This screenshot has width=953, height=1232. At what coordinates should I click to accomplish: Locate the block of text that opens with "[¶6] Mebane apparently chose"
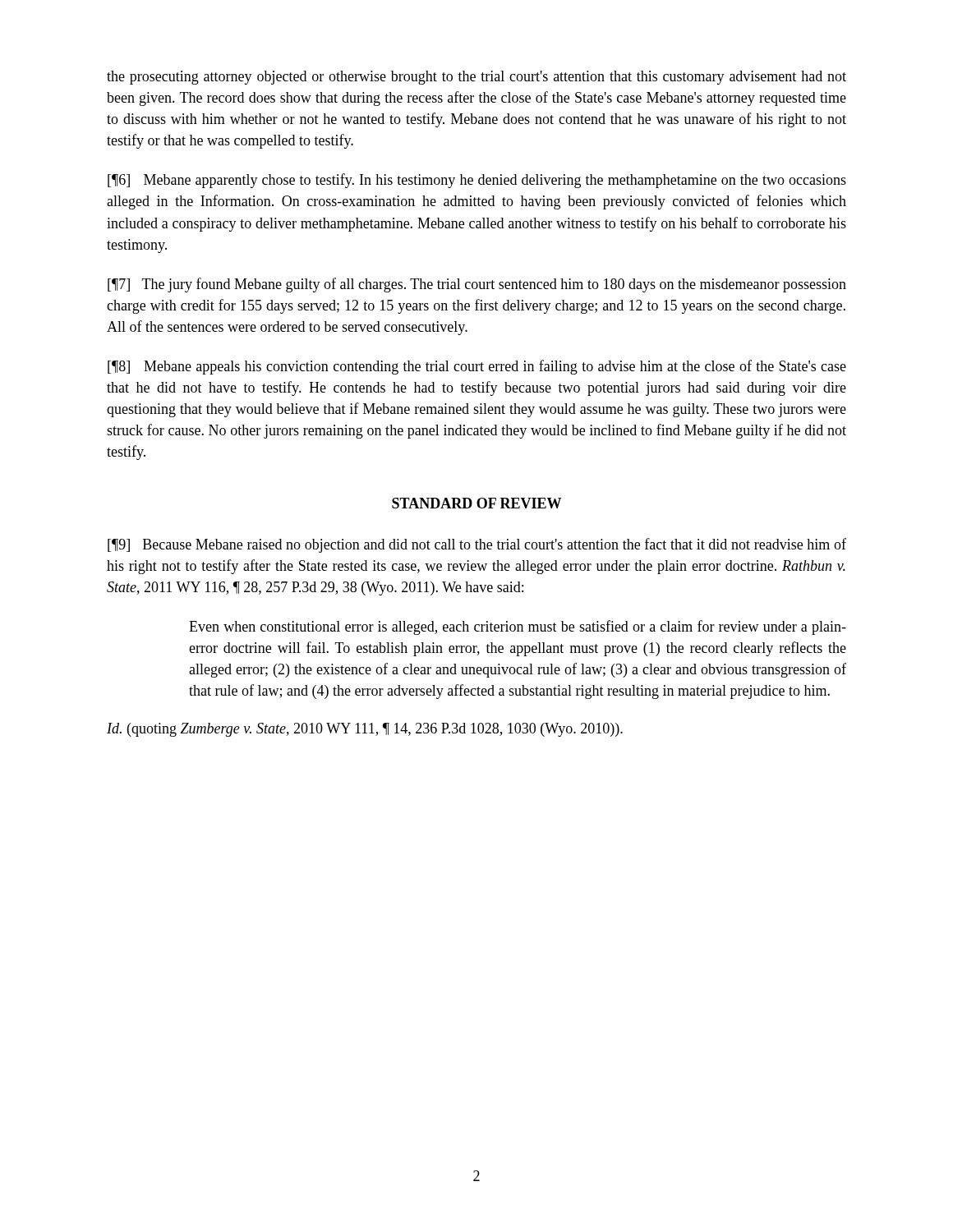(476, 212)
